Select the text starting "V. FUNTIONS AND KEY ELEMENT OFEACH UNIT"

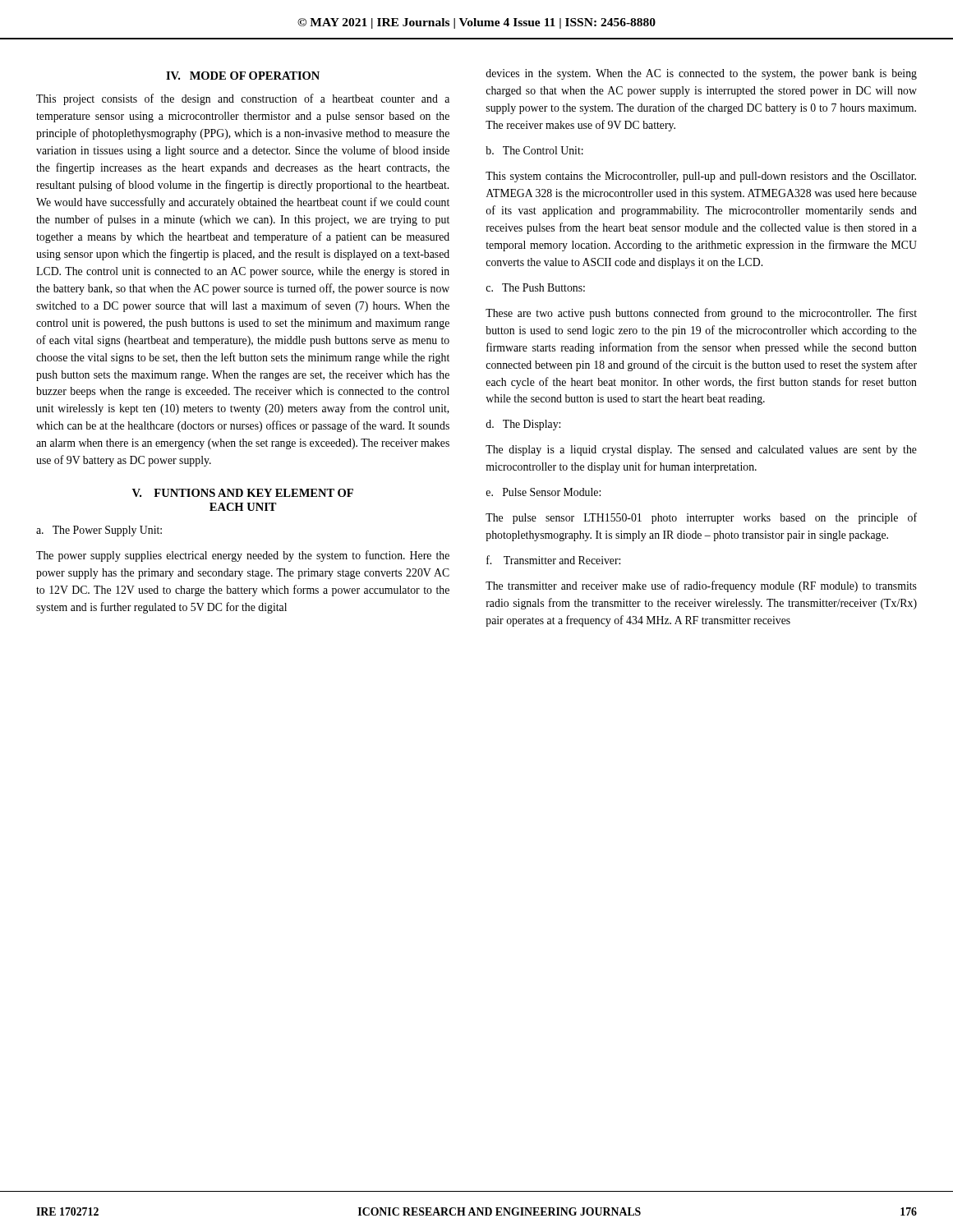243,500
